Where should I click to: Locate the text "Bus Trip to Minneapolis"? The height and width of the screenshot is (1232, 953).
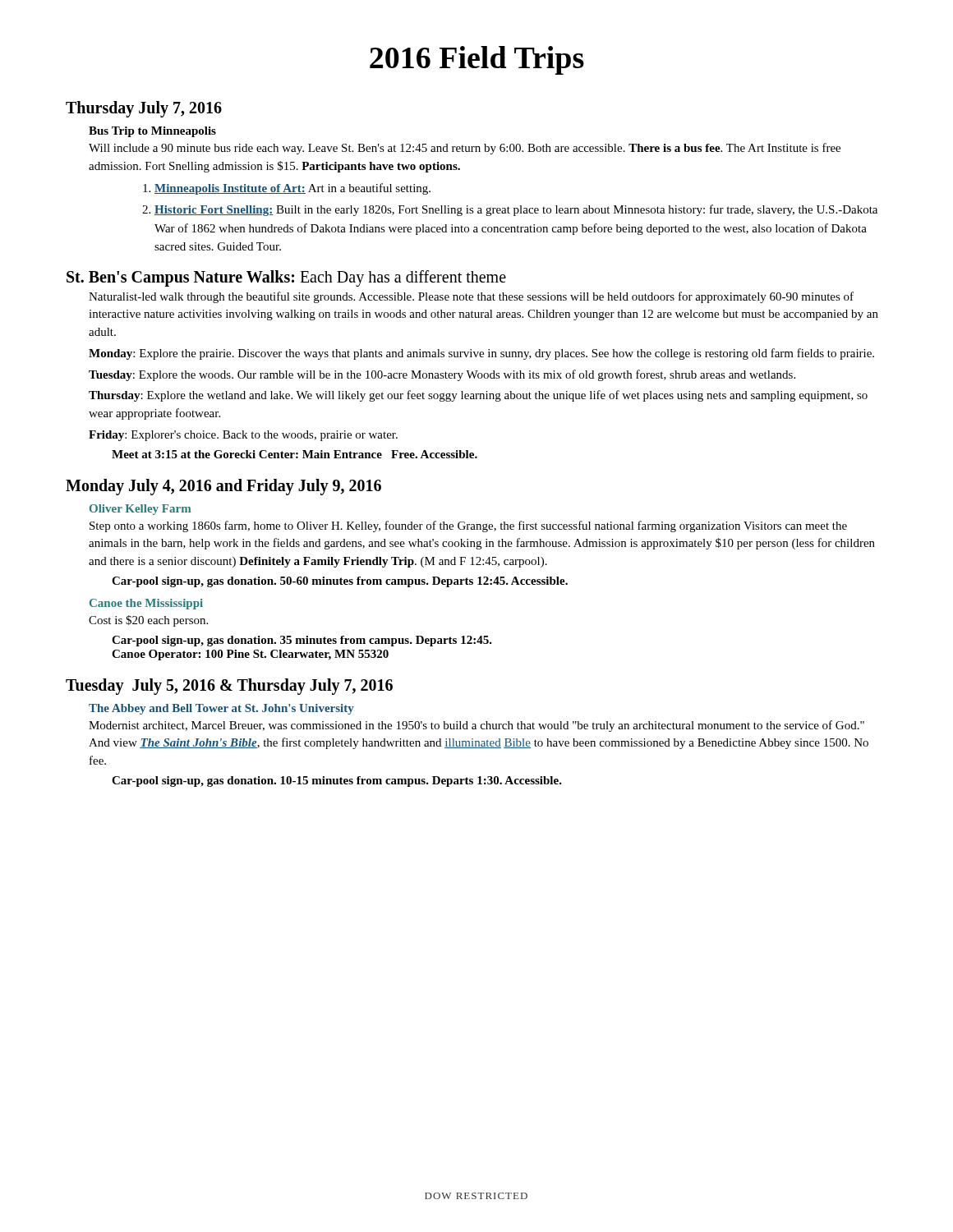pyautogui.click(x=152, y=132)
